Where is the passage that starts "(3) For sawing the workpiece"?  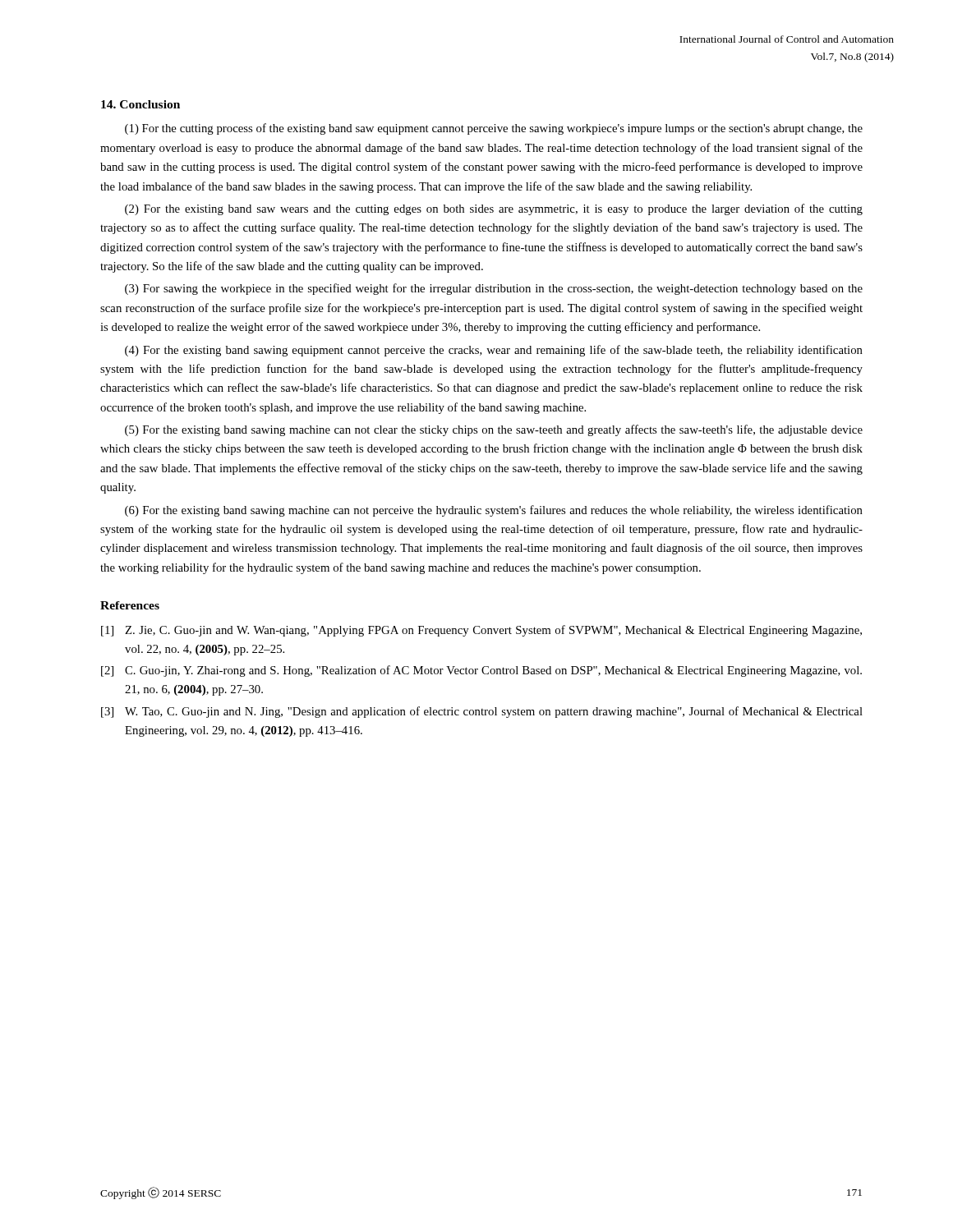click(481, 308)
